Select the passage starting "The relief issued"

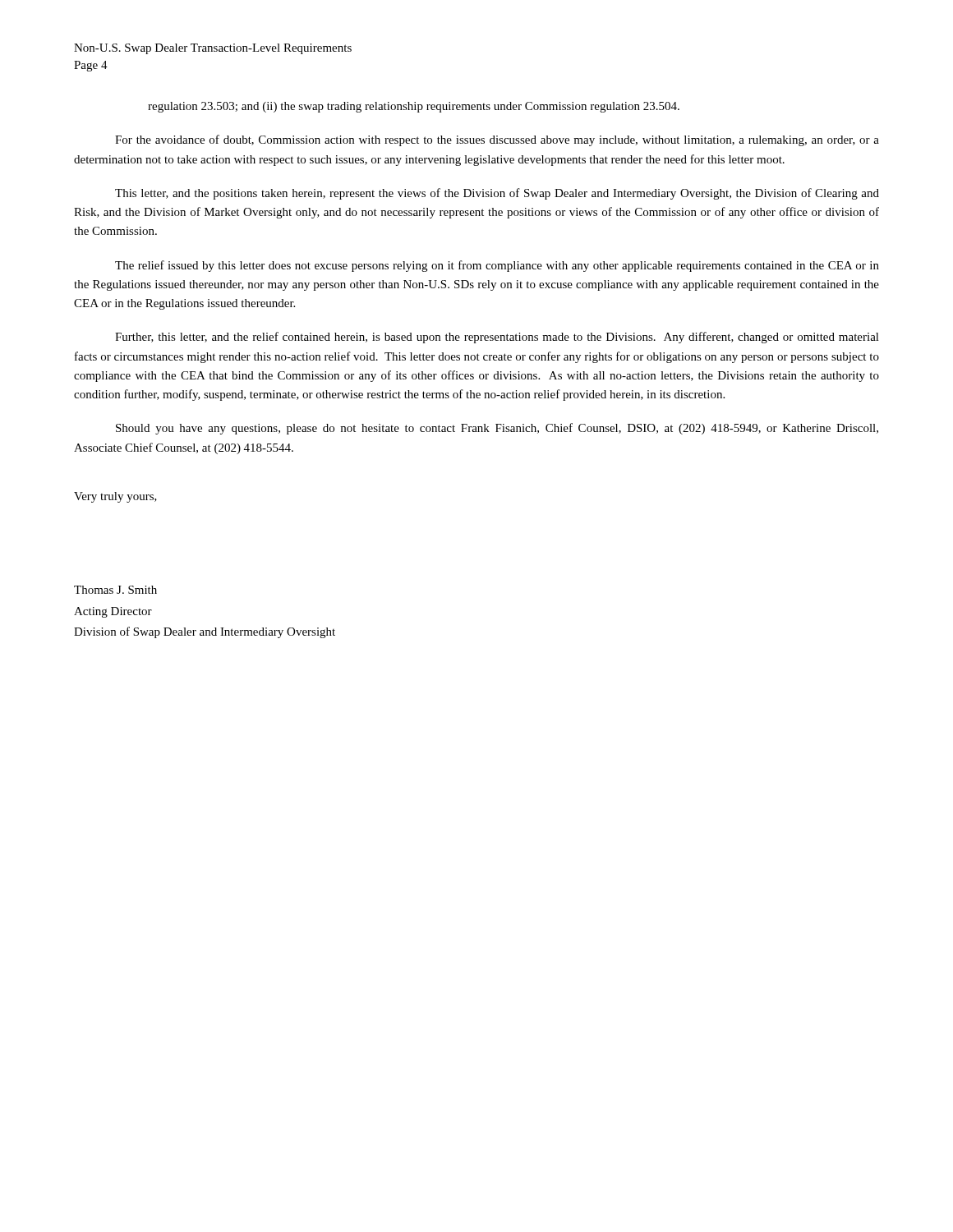476,284
